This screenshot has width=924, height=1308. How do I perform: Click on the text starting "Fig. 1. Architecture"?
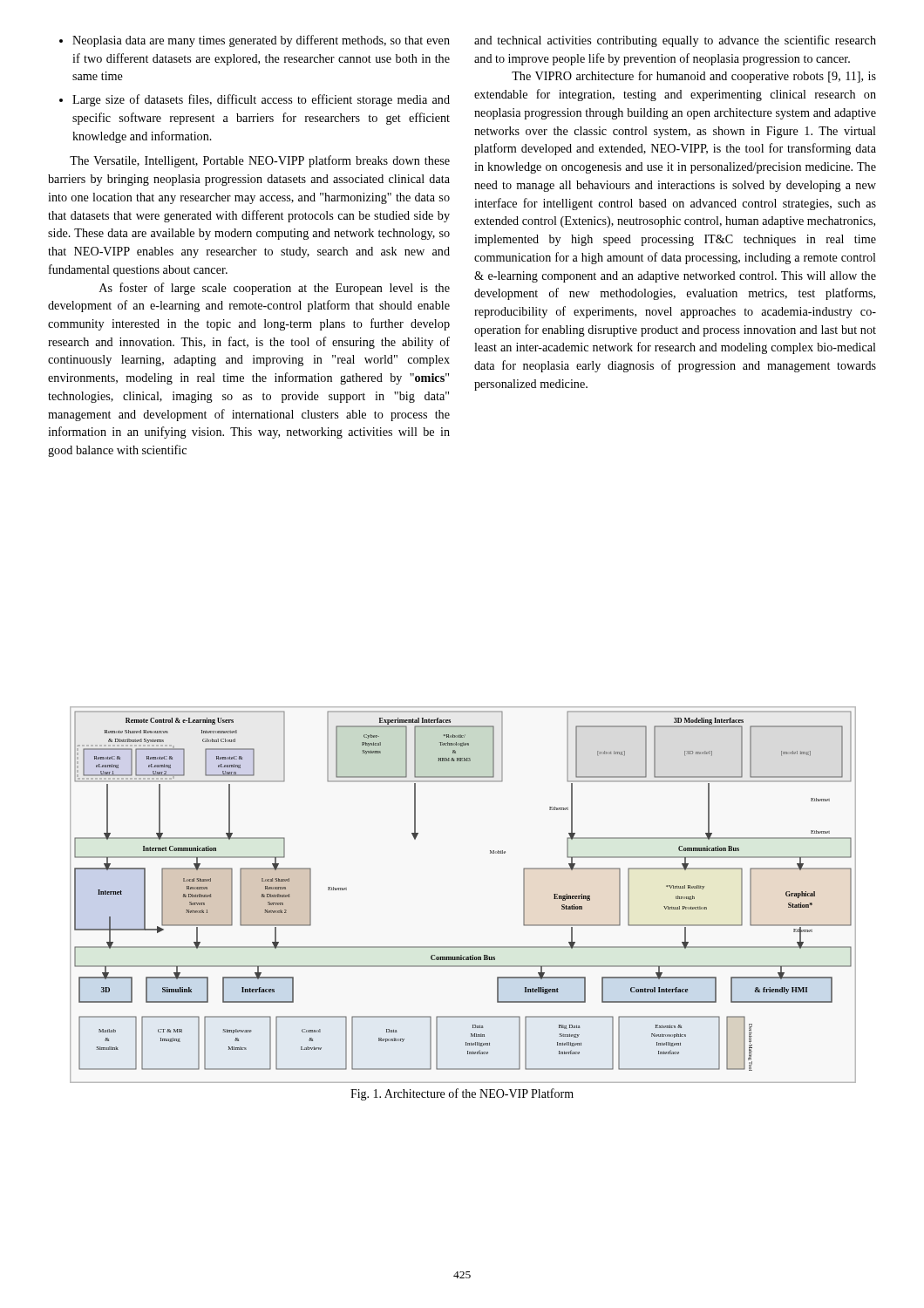(462, 1094)
